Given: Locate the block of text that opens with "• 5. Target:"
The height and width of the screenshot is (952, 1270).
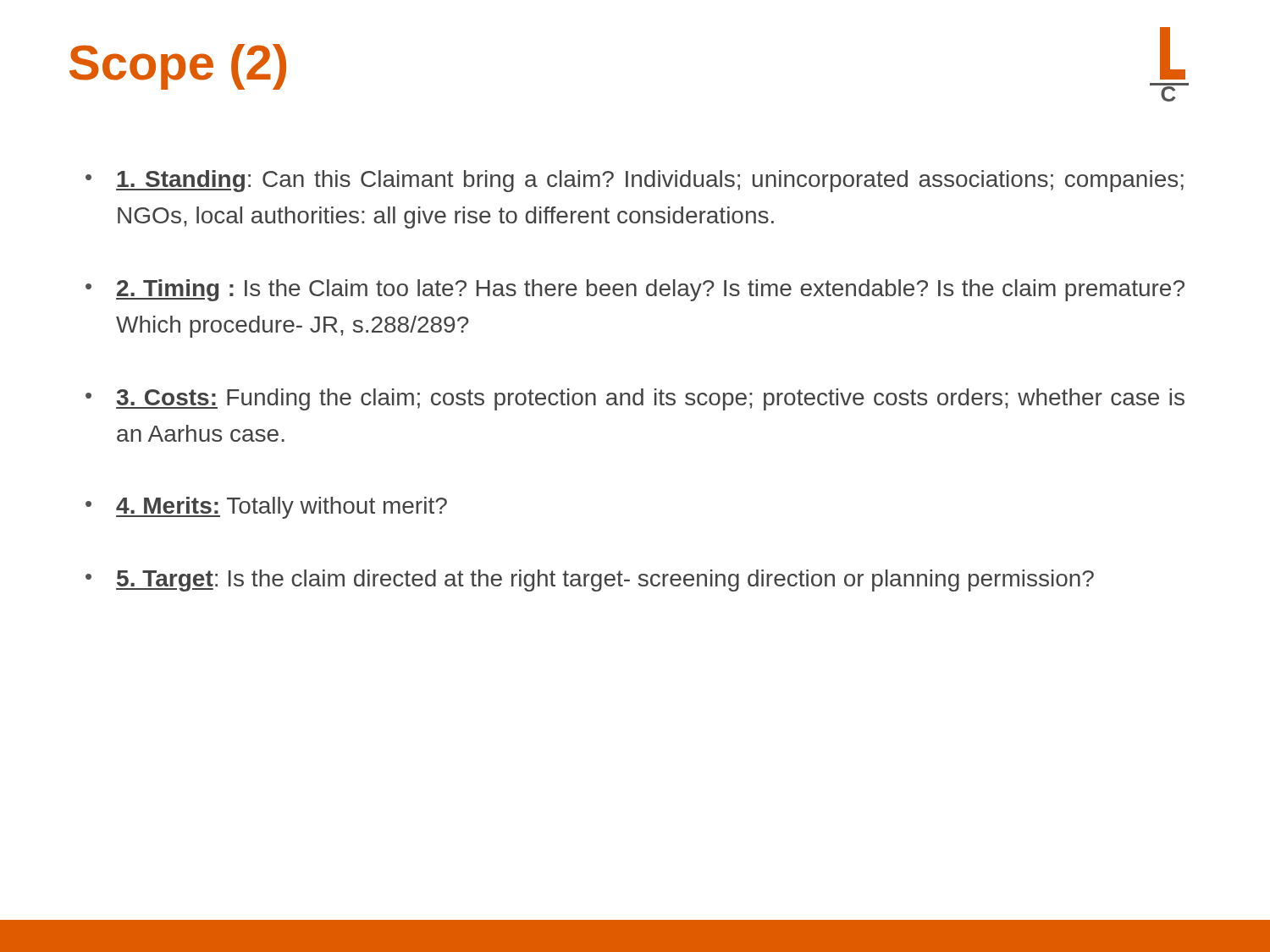Looking at the screenshot, I should [x=590, y=578].
